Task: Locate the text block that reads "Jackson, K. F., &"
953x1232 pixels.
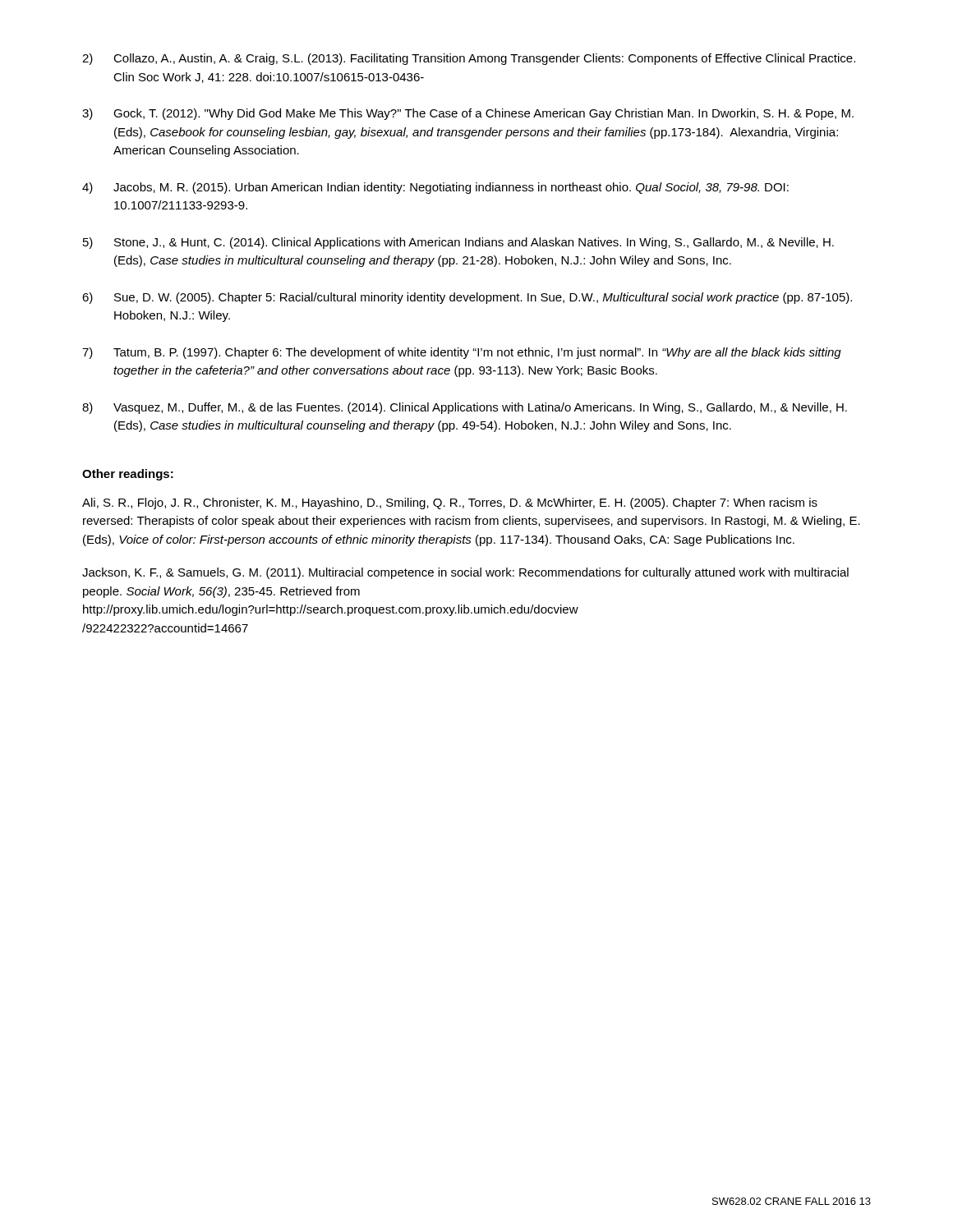Action: [x=466, y=600]
